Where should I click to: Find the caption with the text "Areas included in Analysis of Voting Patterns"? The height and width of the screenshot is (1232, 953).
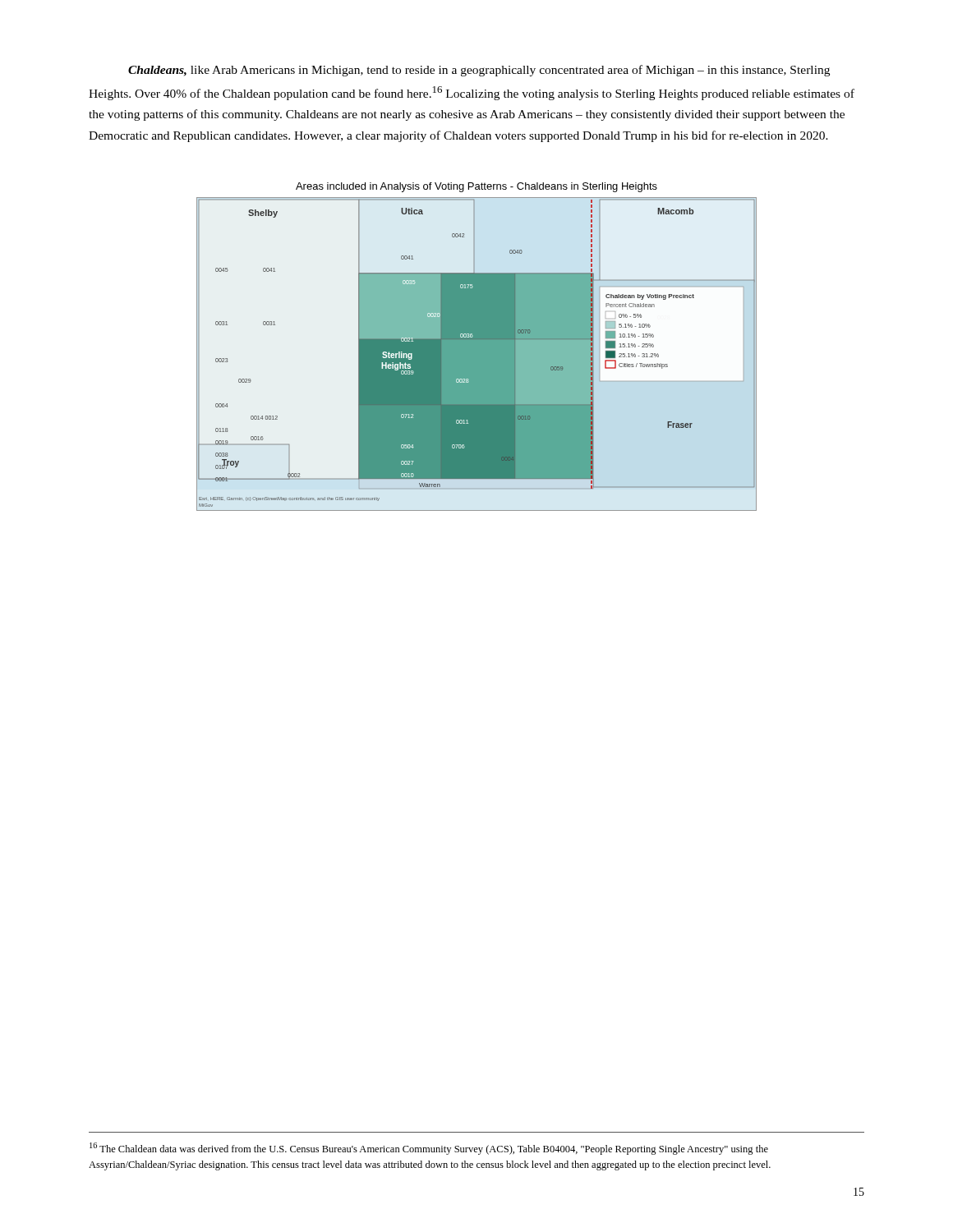tap(476, 186)
